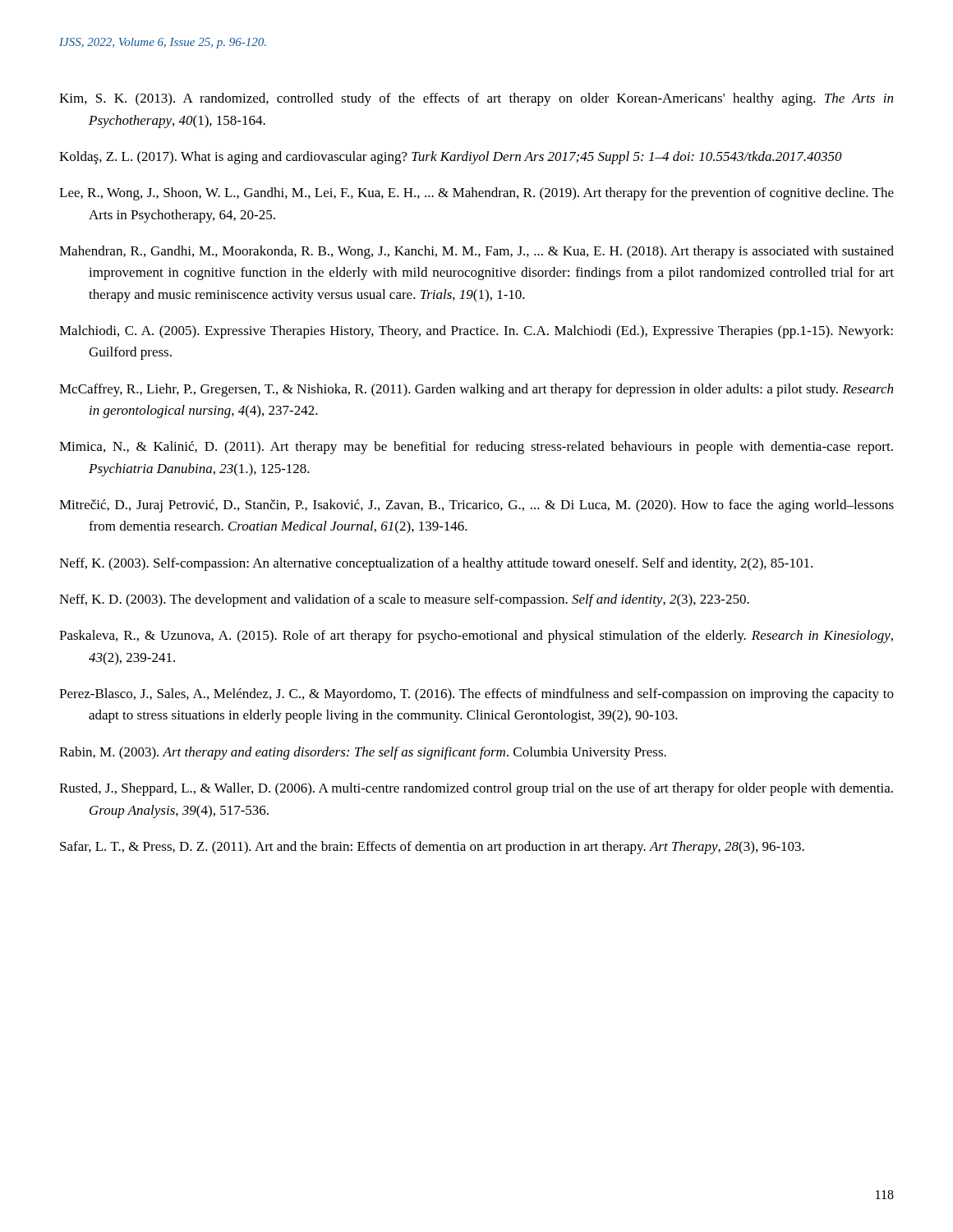Find the block on this page that starts "Mitrečić, D., Juraj Petrović, D.,"
Screen dimensions: 1232x953
476,516
